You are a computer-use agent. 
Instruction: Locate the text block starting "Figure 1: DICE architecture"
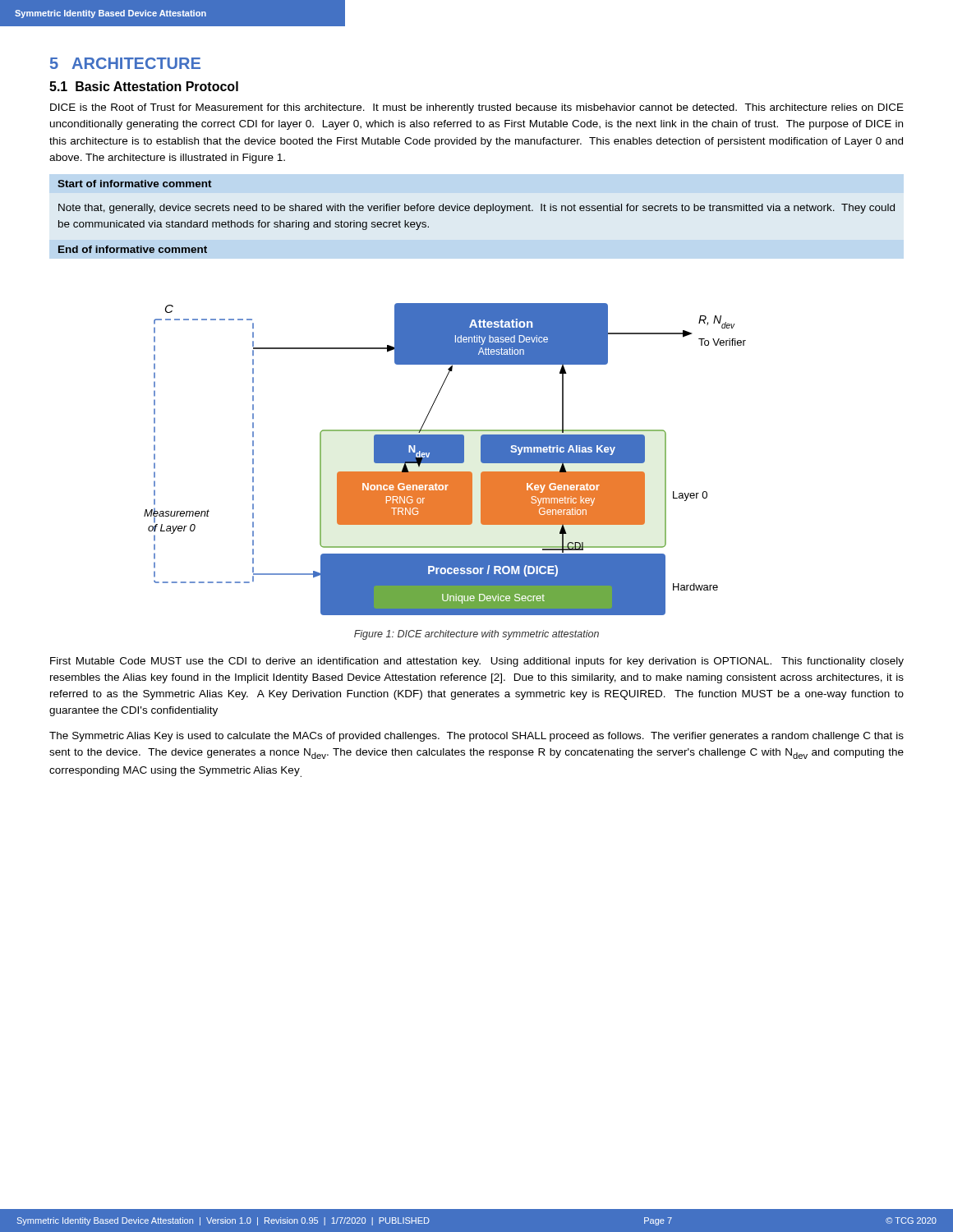pyautogui.click(x=476, y=634)
